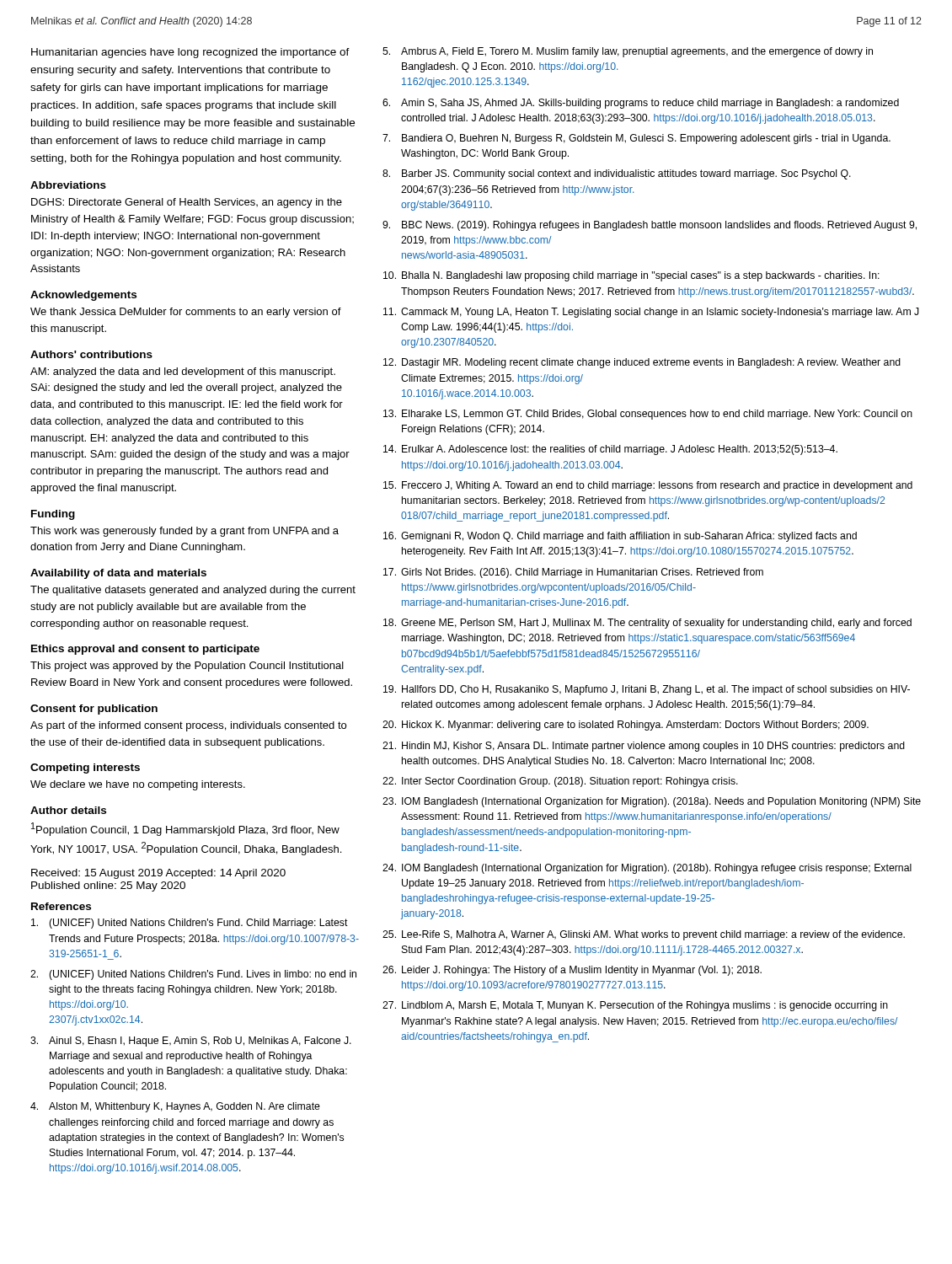Select the element starting "14. Erulkar A. Adolescence"

[x=652, y=457]
